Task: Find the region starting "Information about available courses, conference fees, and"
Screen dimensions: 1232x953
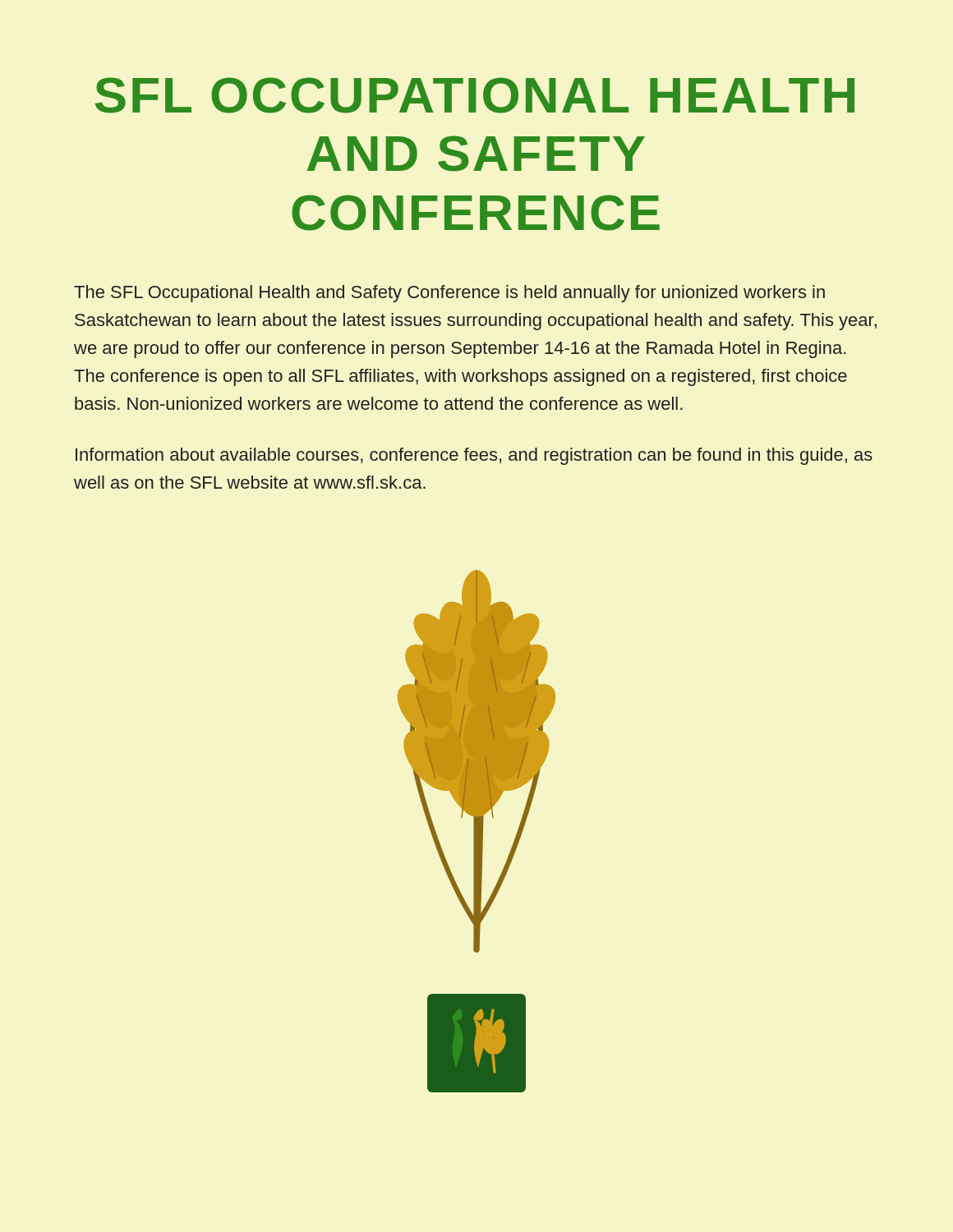Action: pyautogui.click(x=473, y=469)
